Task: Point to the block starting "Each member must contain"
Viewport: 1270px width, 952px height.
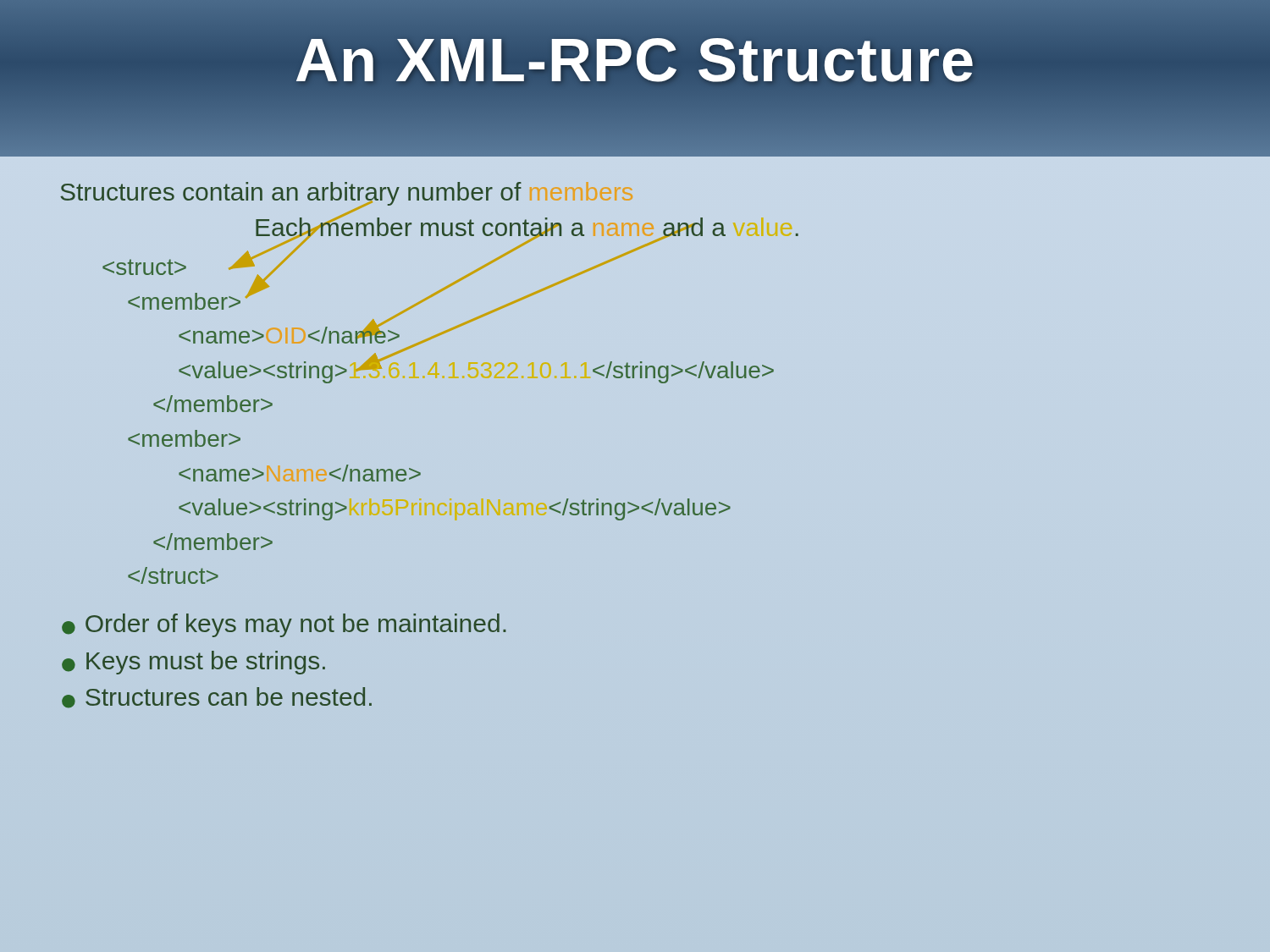Action: 527,227
